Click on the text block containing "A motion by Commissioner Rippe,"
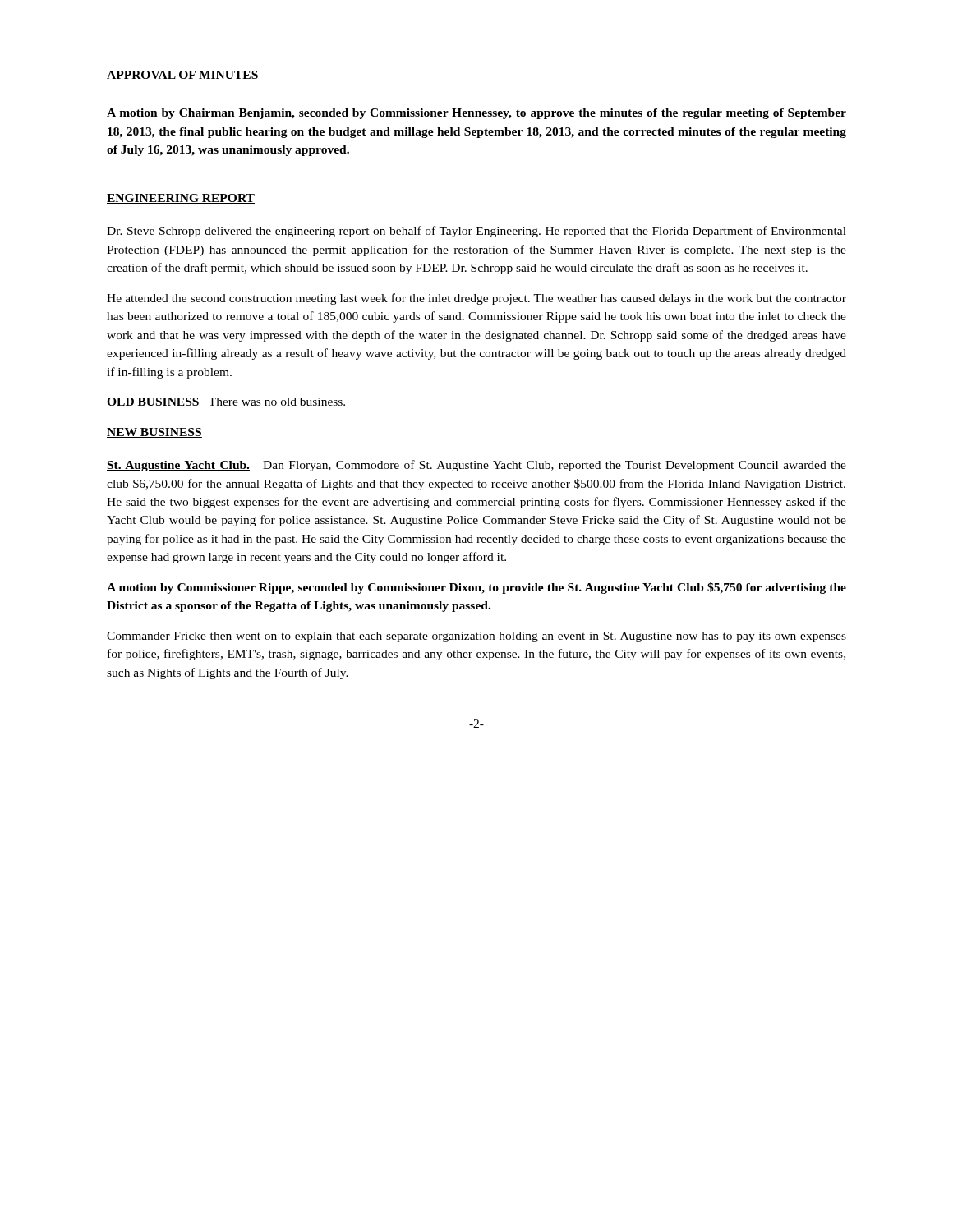The height and width of the screenshot is (1232, 953). coord(476,596)
